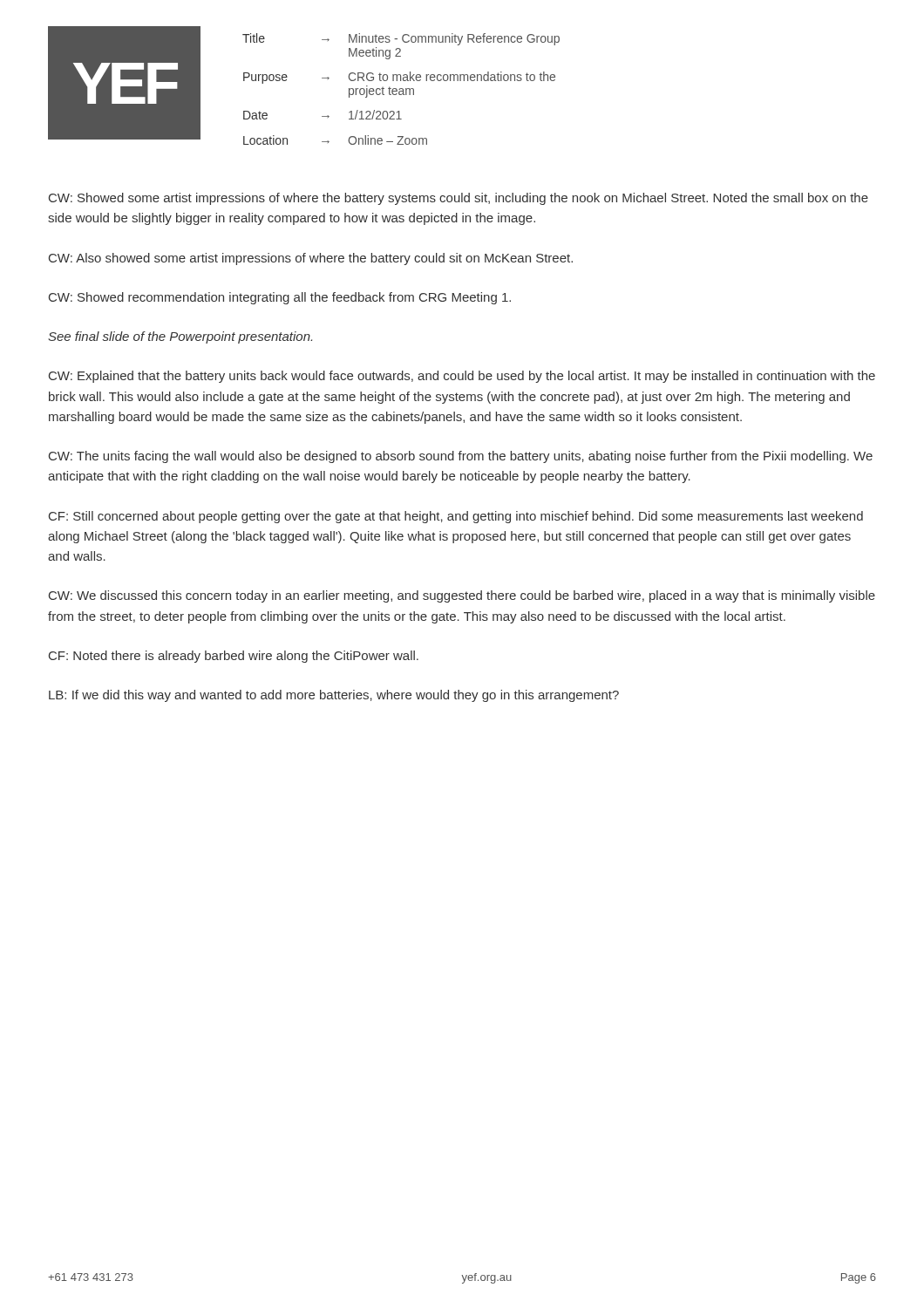Find the text block starting "See final slide of the Powerpoint presentation."
This screenshot has height=1308, width=924.
(181, 336)
